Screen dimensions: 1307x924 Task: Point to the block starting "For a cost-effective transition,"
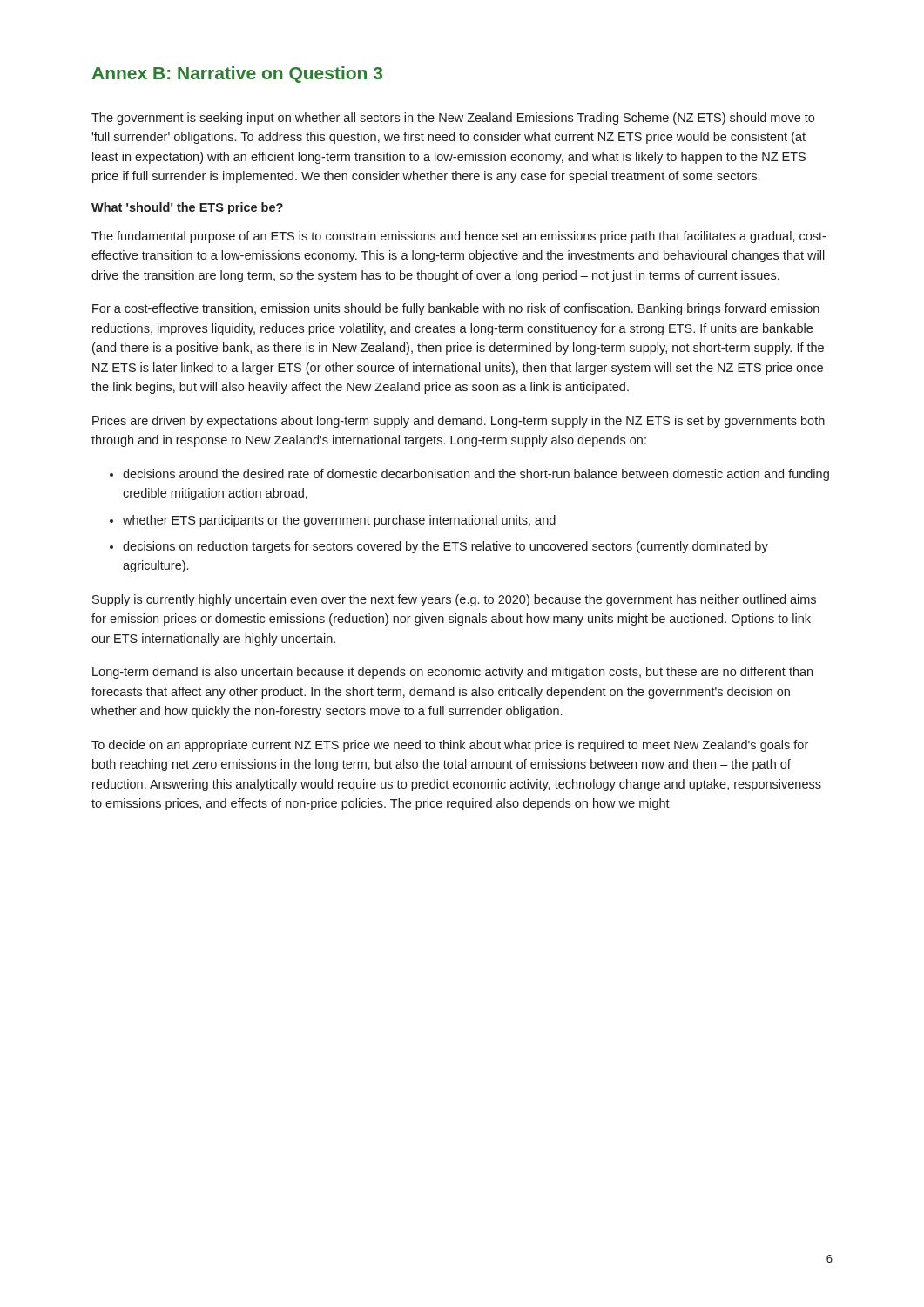point(458,348)
